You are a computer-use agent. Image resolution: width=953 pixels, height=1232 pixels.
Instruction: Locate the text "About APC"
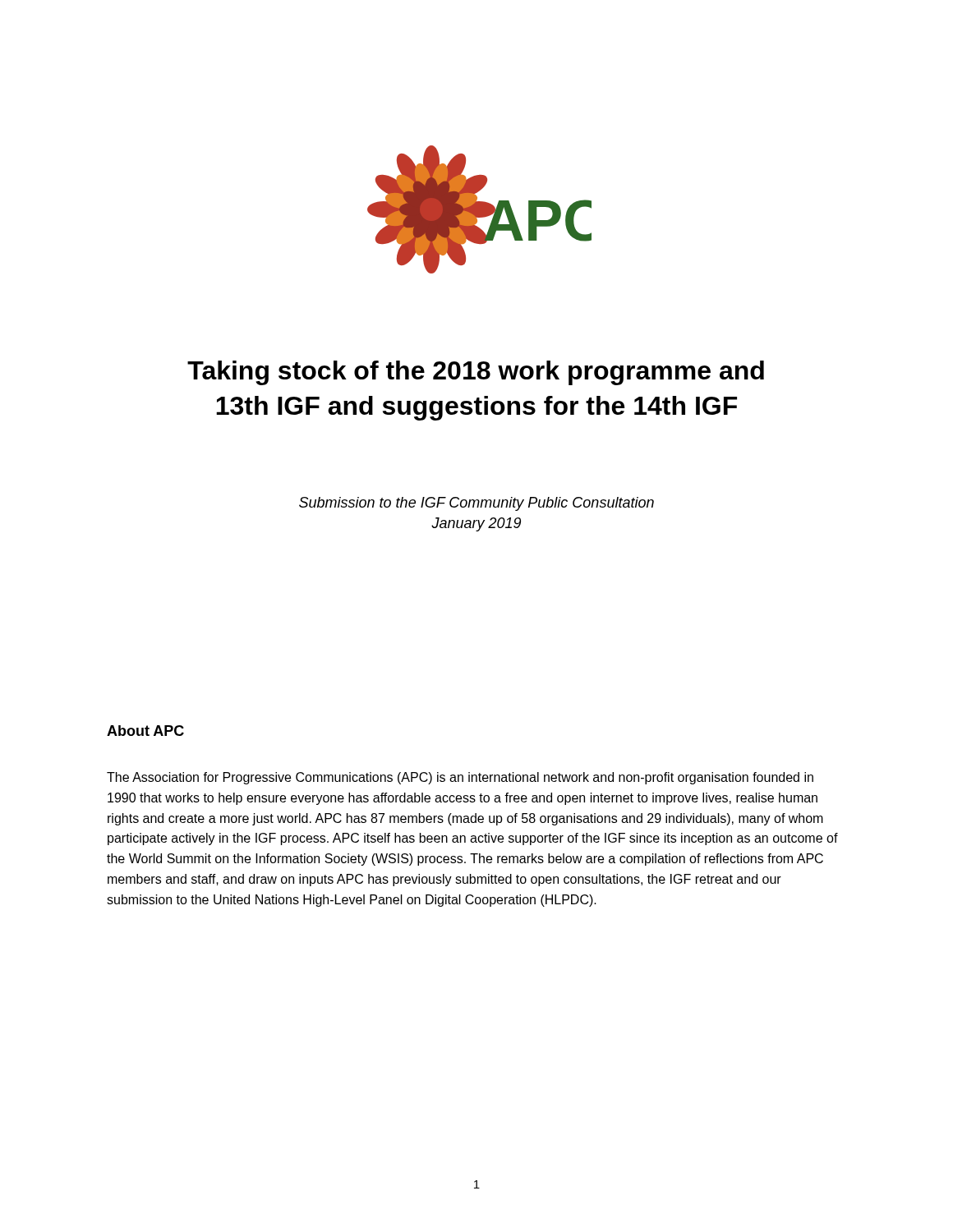145,731
